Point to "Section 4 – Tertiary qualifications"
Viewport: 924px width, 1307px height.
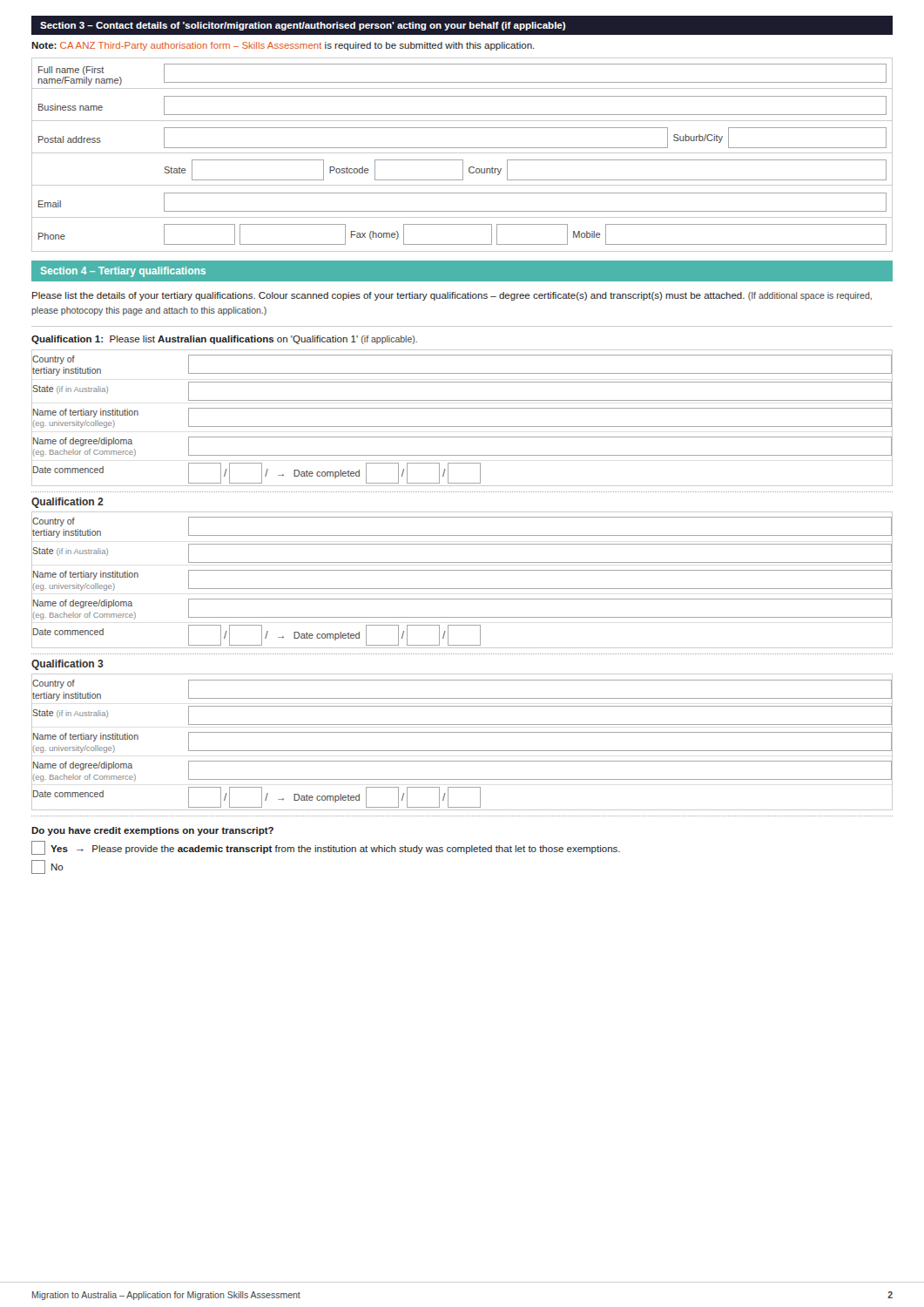tap(123, 271)
